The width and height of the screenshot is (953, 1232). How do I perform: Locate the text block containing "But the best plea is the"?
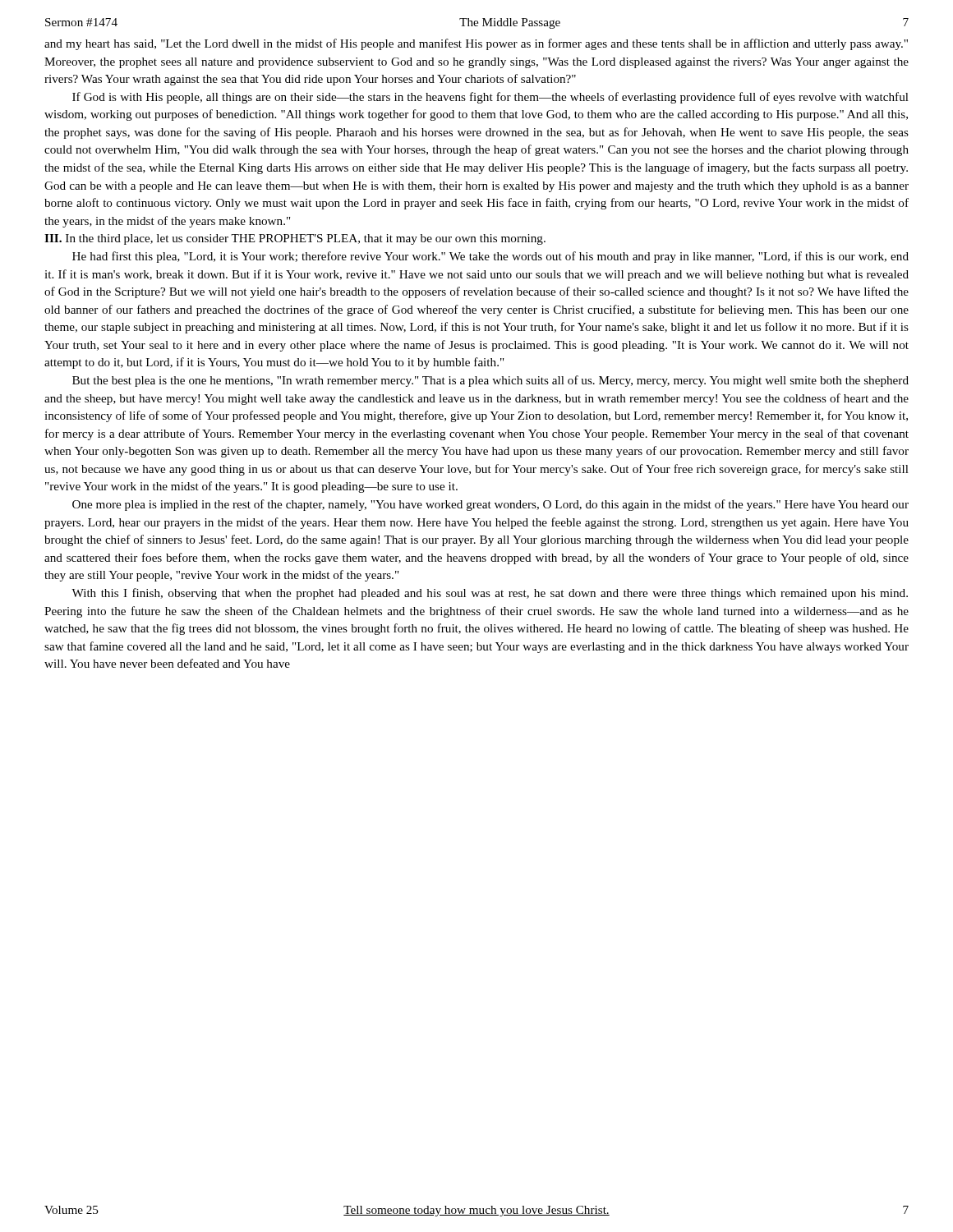click(476, 433)
